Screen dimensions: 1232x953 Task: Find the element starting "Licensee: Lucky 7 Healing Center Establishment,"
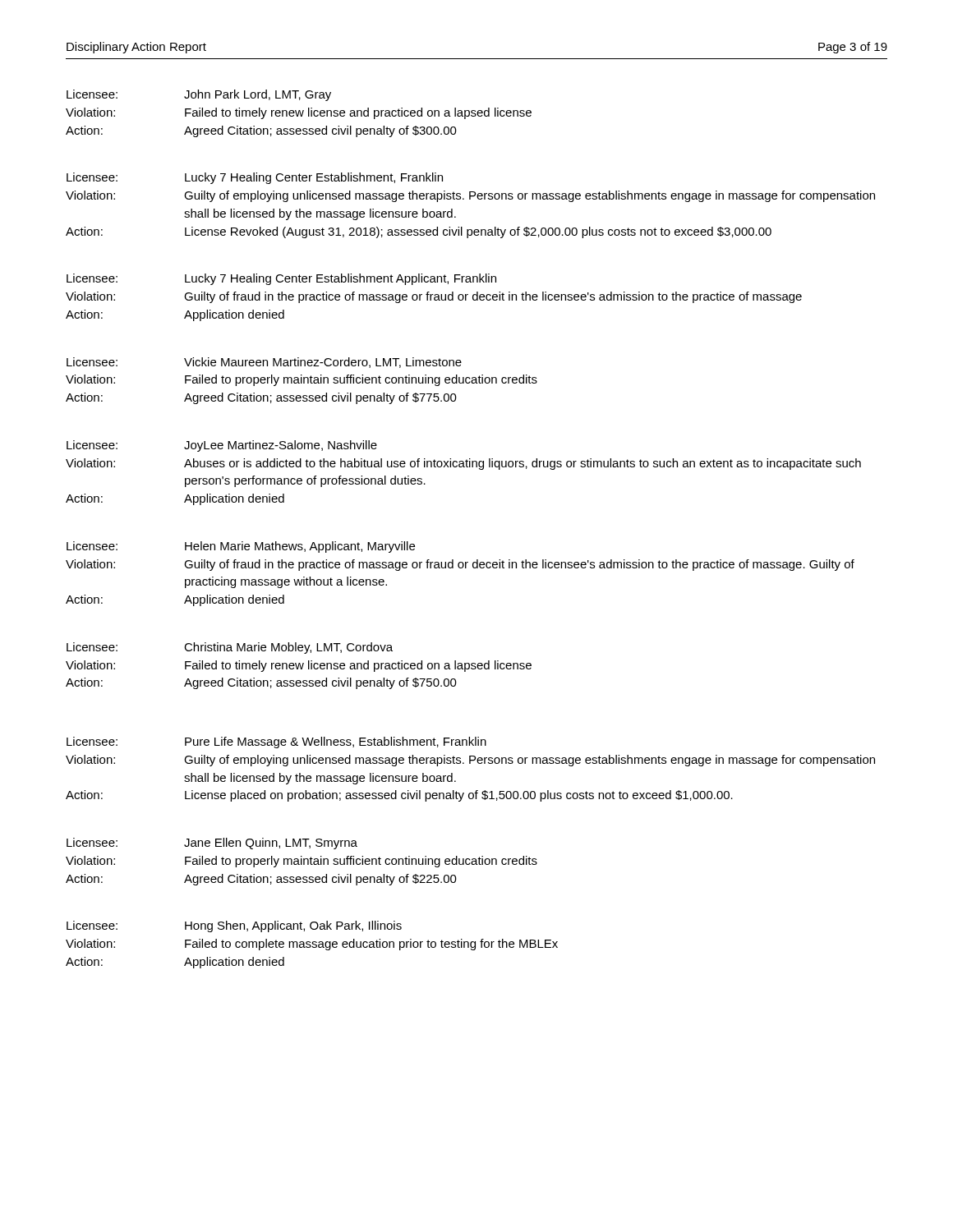(476, 204)
